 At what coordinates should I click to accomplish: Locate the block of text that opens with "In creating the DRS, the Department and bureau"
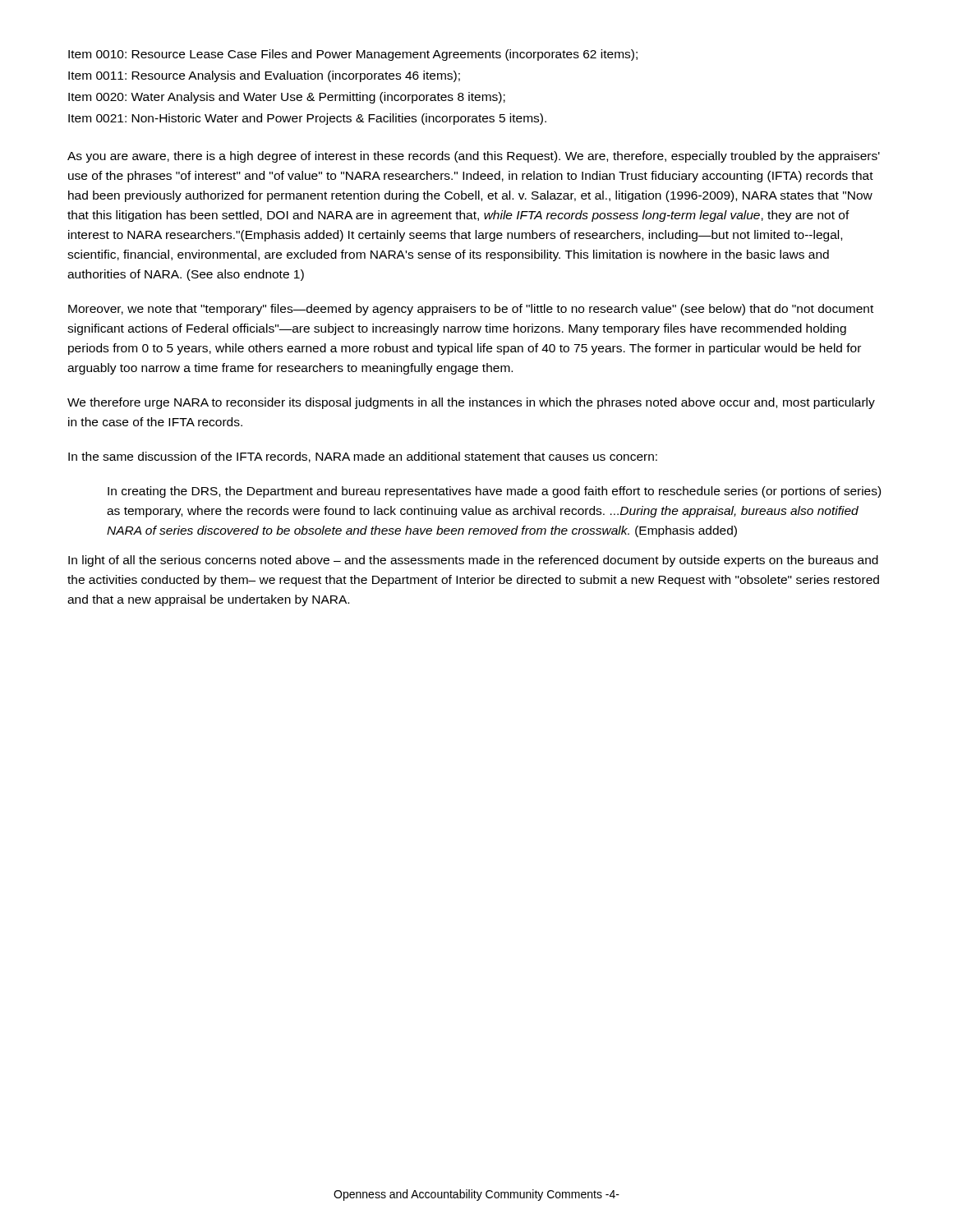point(494,511)
